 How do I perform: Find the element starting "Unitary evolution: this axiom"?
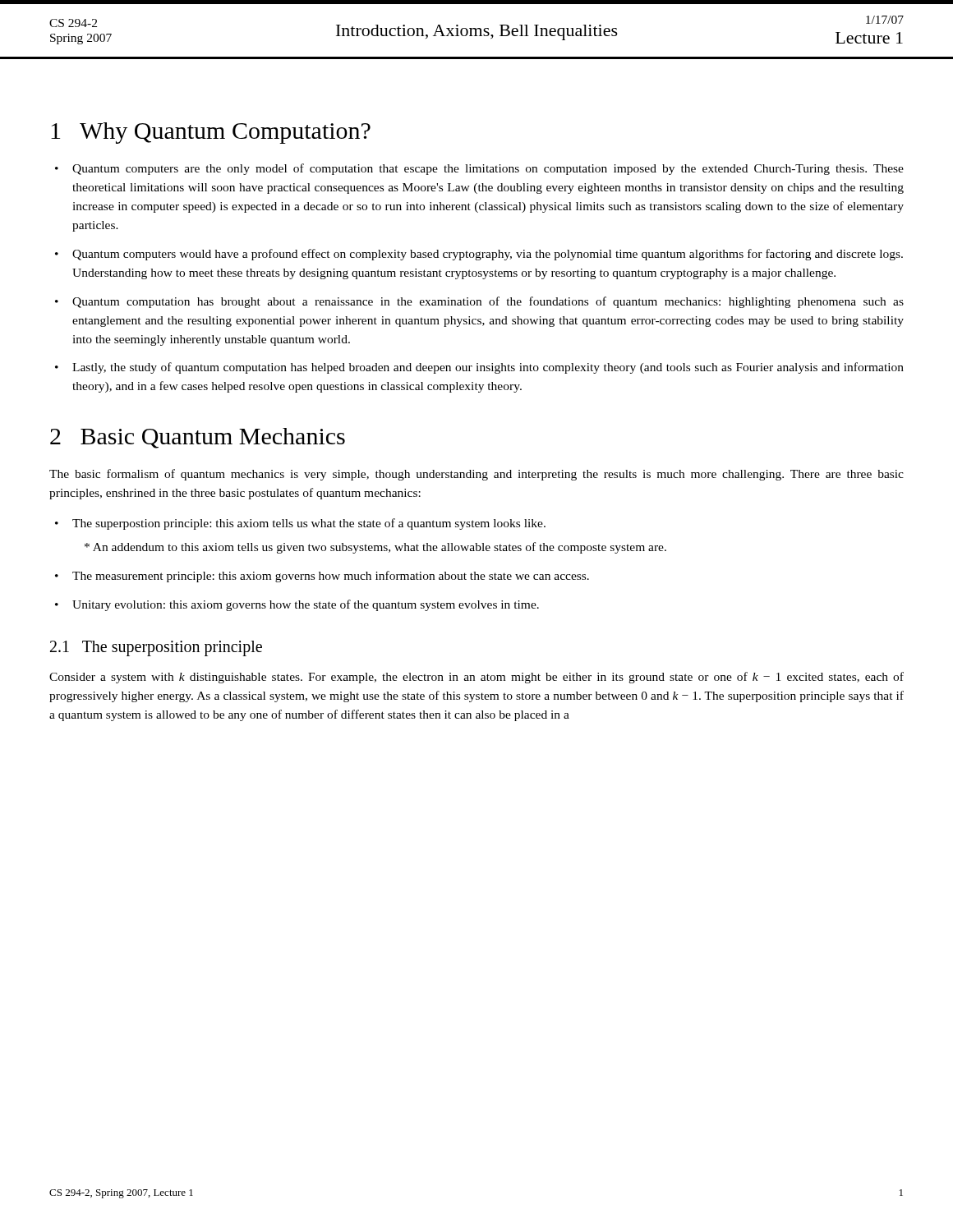(306, 604)
